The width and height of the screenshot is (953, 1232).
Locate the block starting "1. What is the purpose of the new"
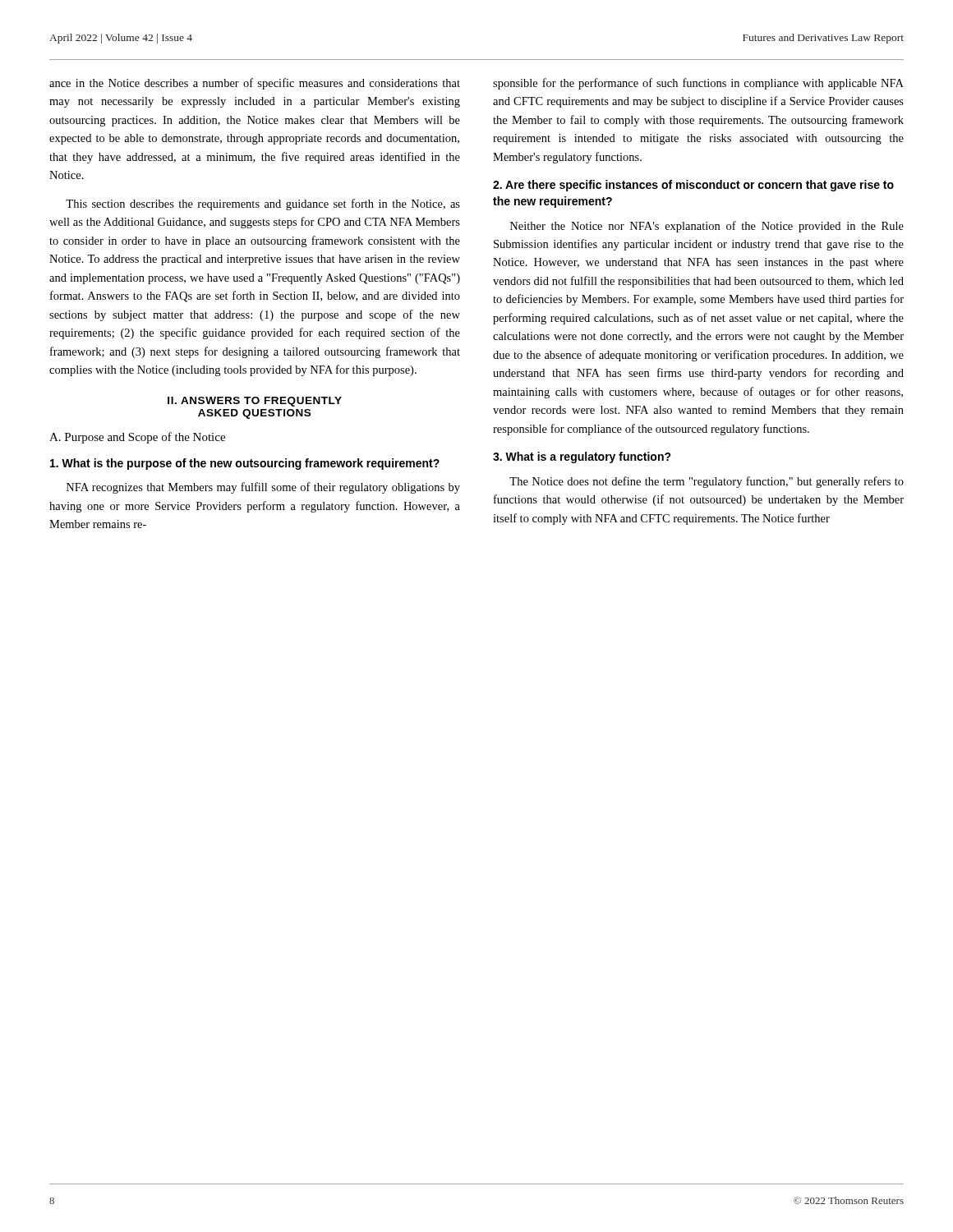click(245, 463)
